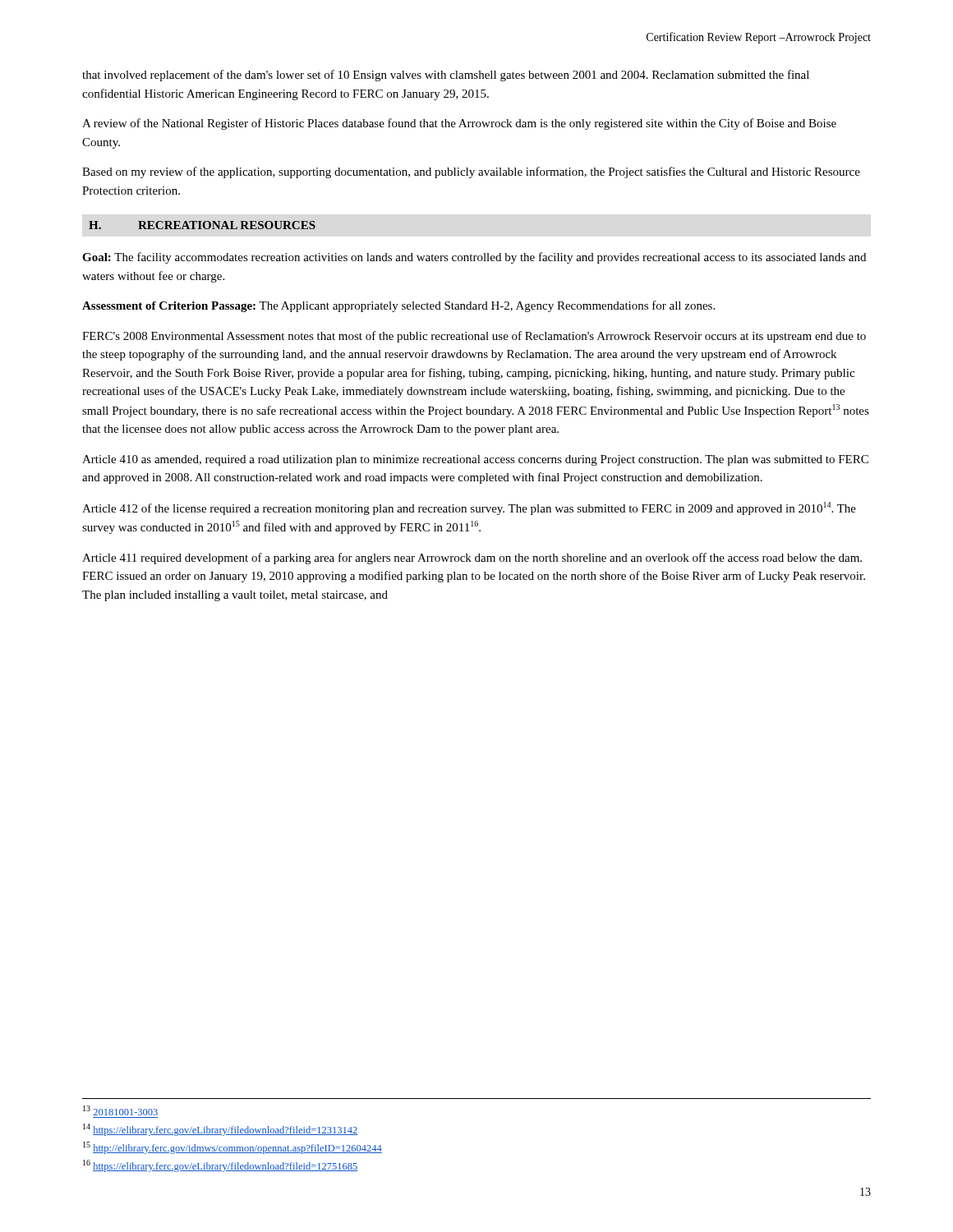
Task: Click on the region starting "Article 411 required development of"
Action: click(476, 576)
